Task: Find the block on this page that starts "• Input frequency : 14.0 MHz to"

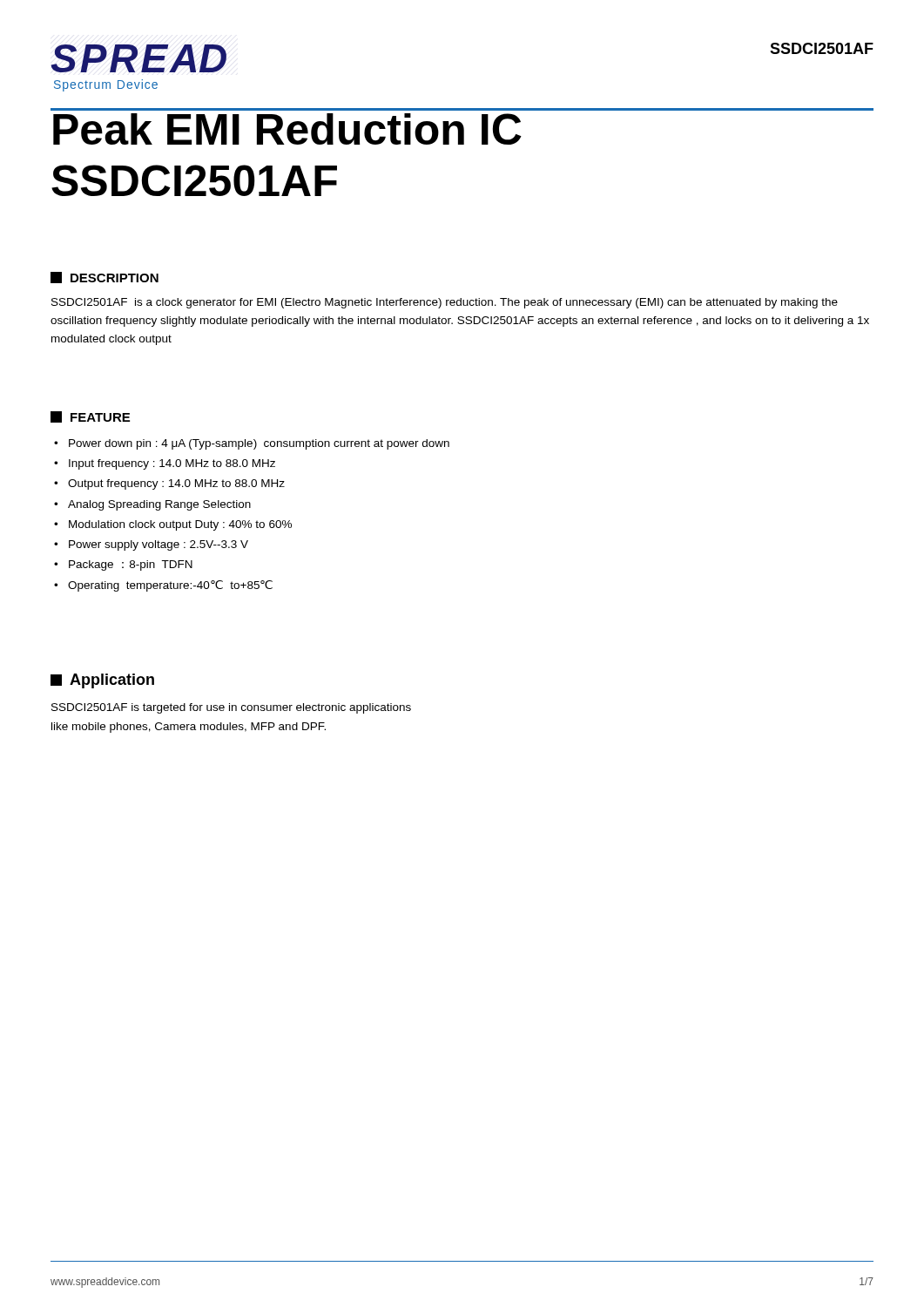Action: tap(165, 463)
